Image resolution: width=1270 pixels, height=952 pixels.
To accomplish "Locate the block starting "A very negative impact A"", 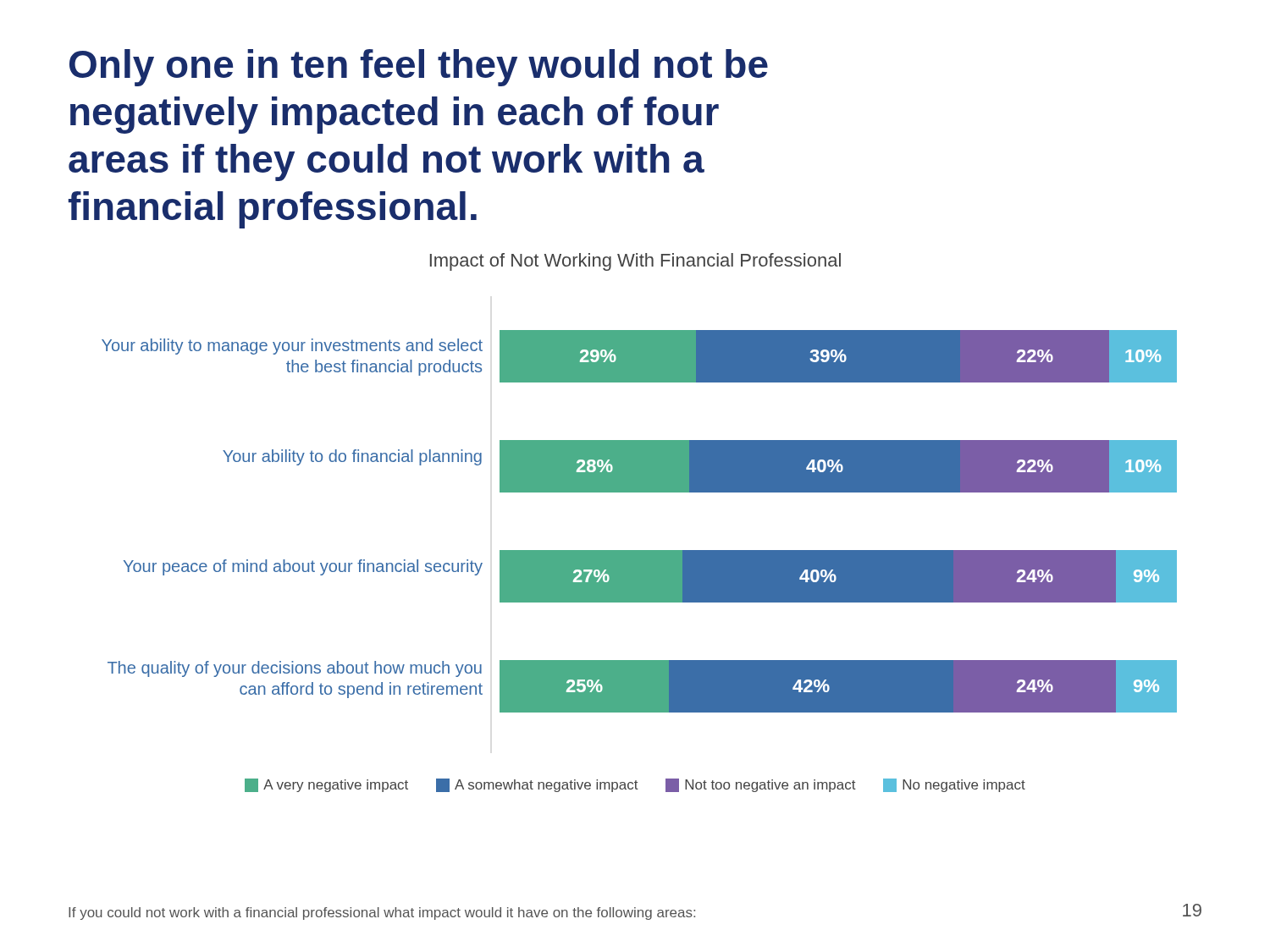I will 635,786.
